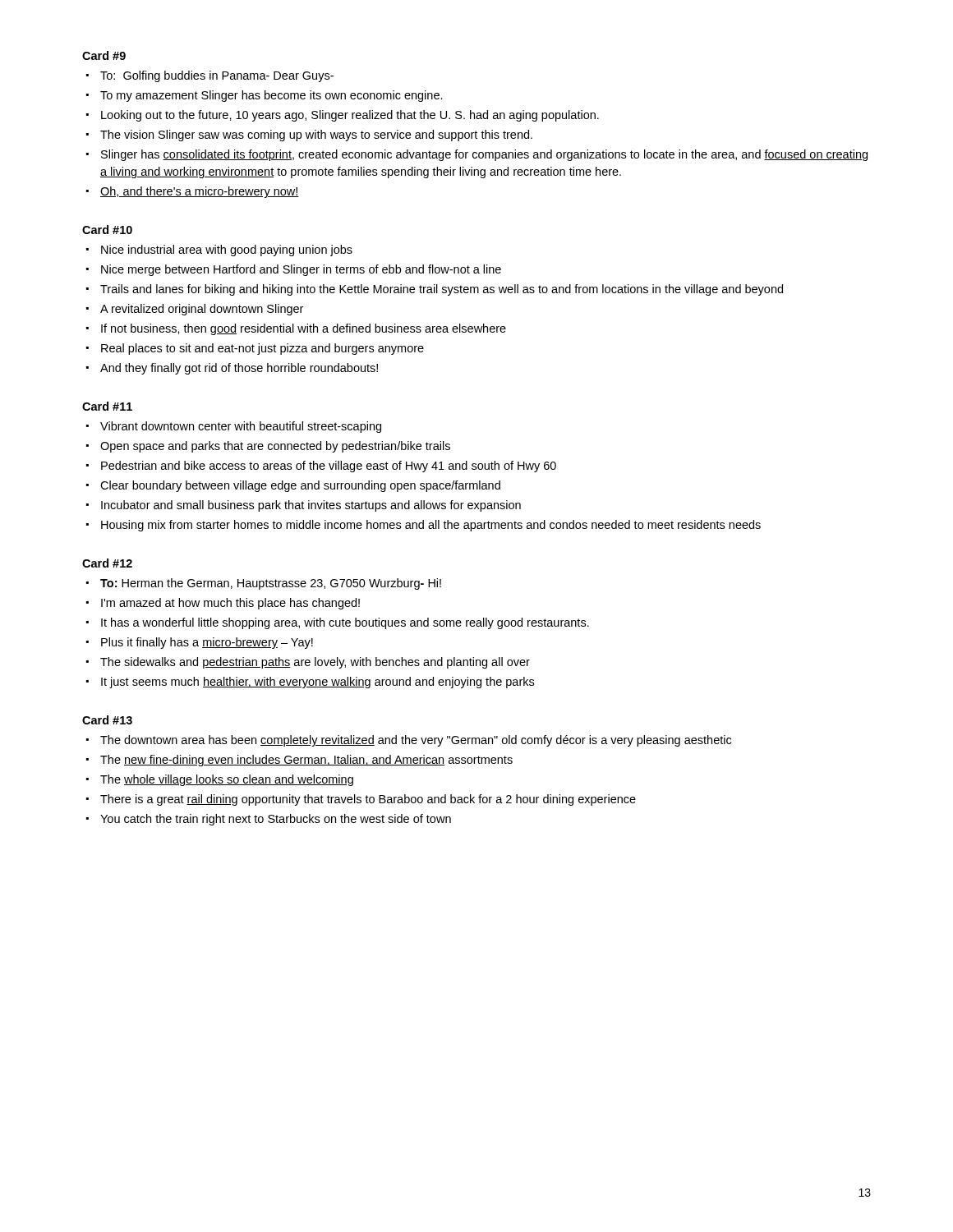Screen dimensions: 1232x953
Task: Locate the text "Plus it finally has a micro-brewery – Yay!"
Action: [x=207, y=643]
